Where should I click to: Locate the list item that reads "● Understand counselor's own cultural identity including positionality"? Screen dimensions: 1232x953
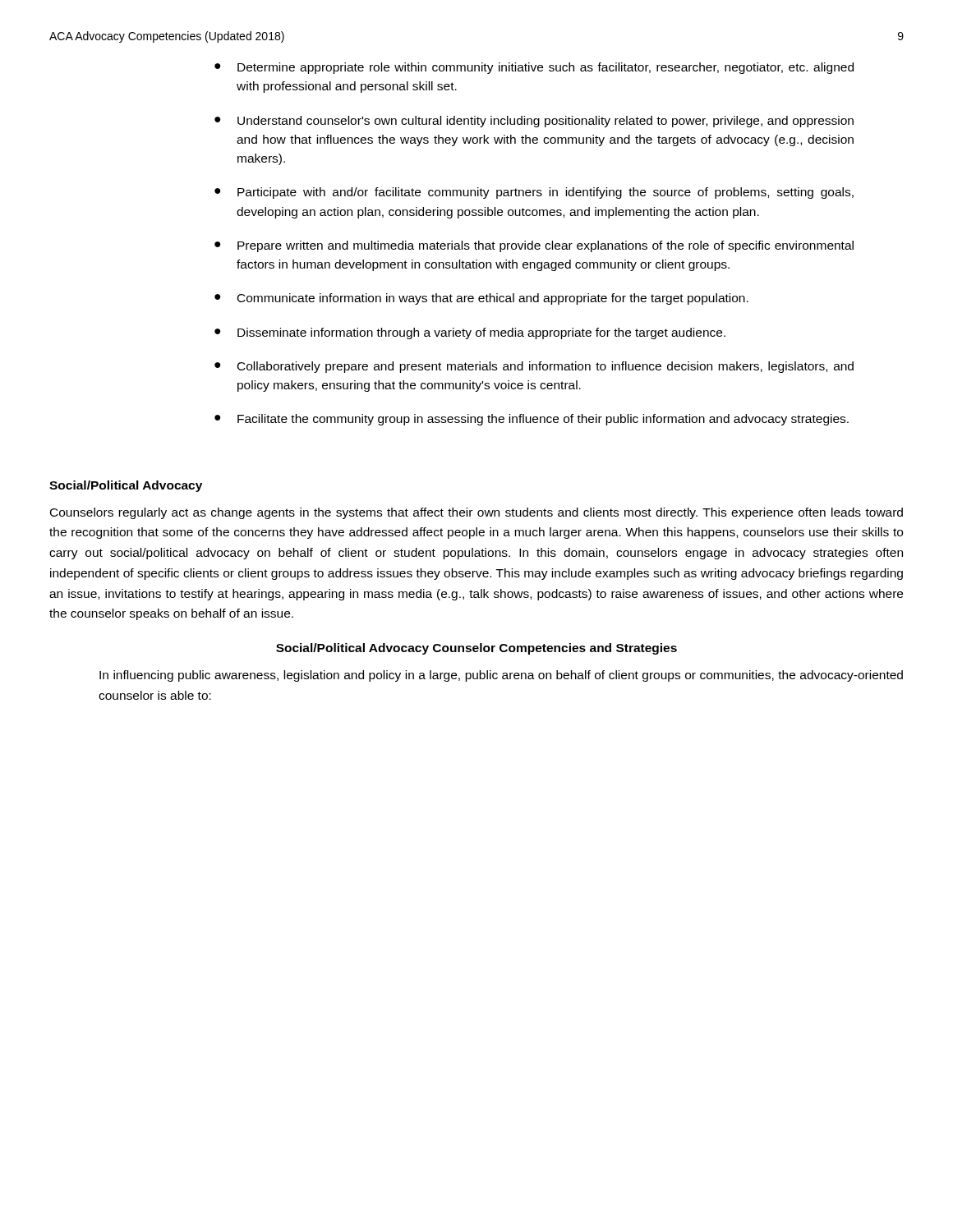[534, 139]
